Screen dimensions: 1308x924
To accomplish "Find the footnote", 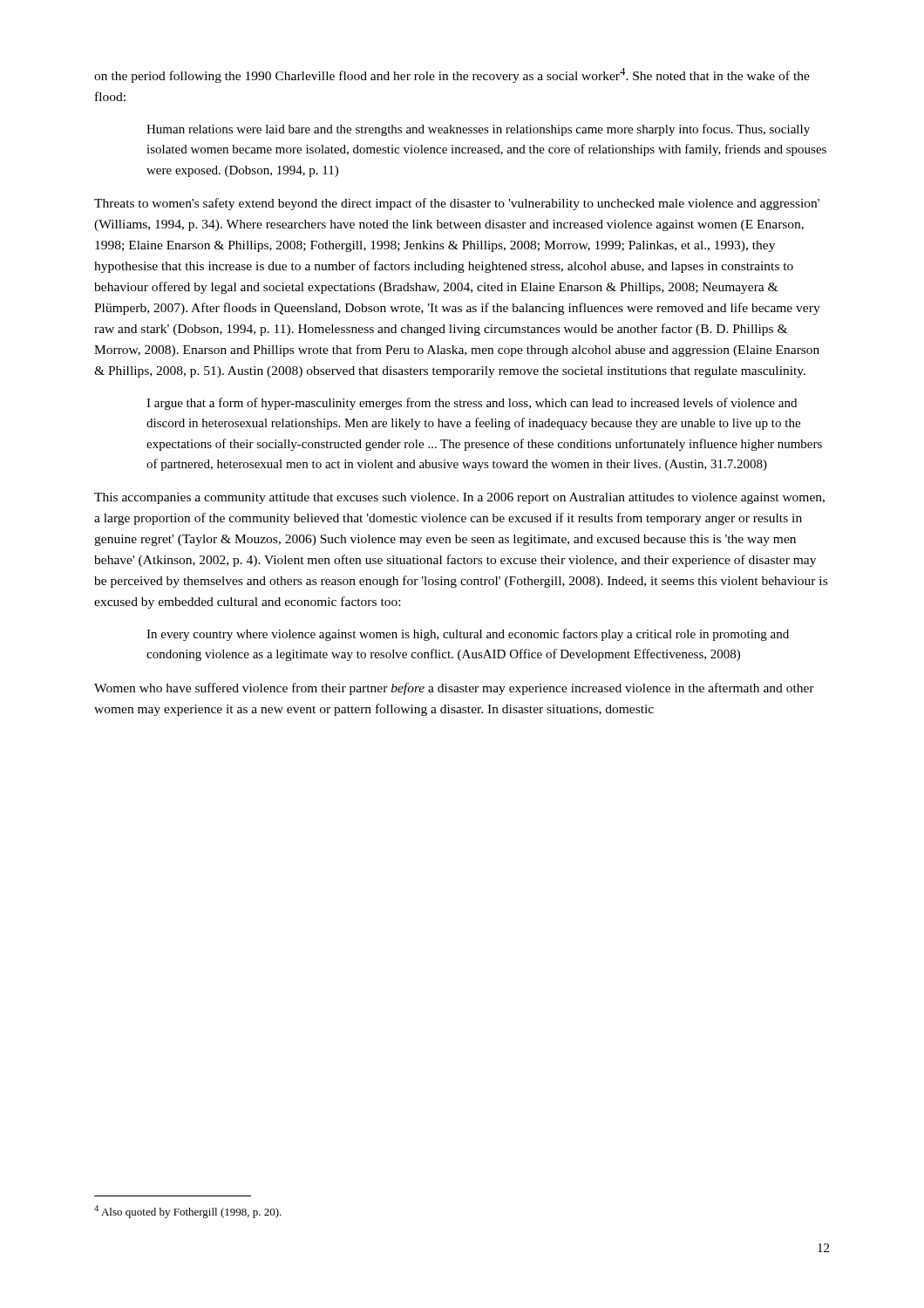I will coord(188,1211).
